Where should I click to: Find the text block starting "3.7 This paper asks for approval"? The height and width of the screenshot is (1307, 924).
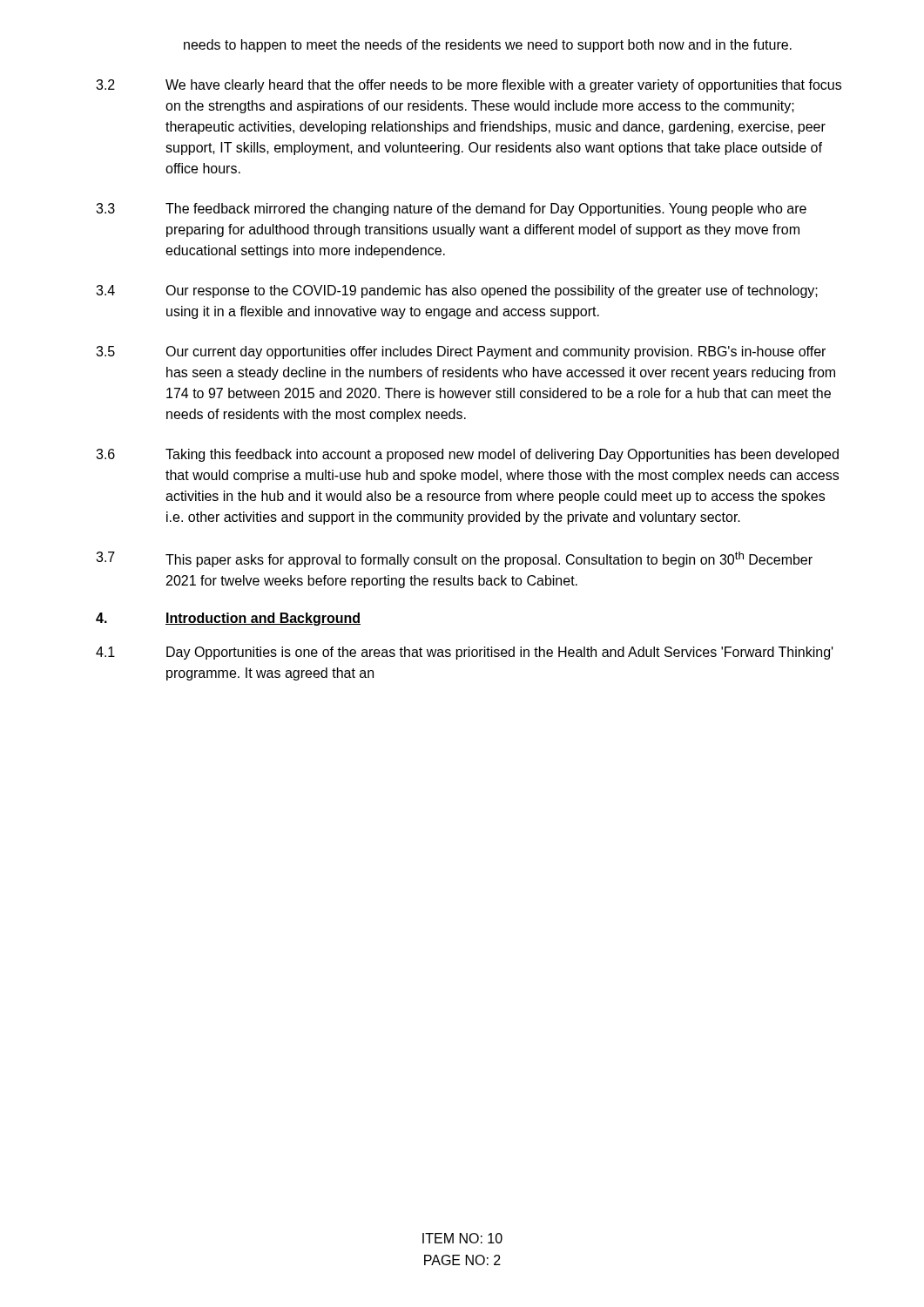point(471,570)
